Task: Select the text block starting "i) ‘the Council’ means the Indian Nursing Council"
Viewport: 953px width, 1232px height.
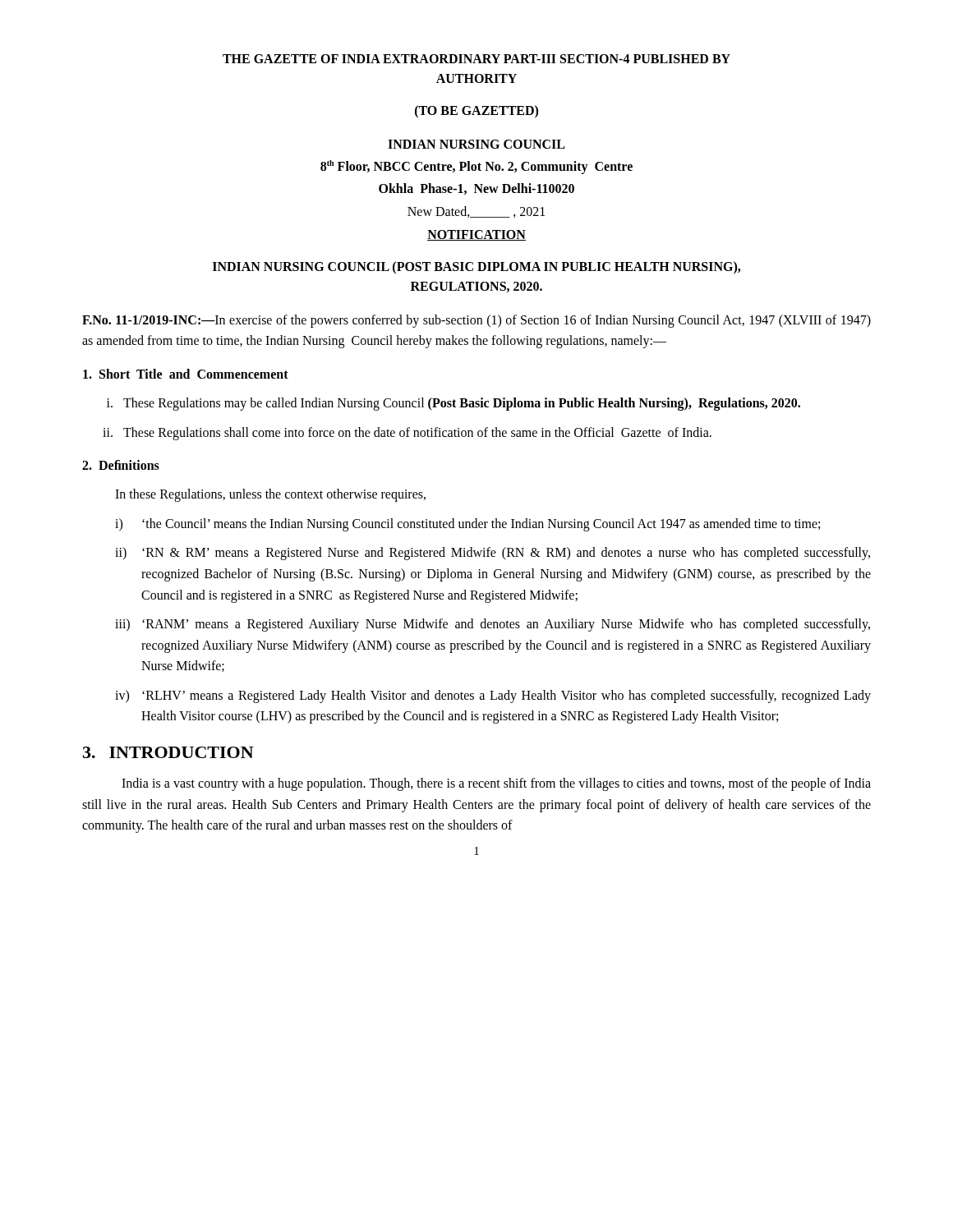Action: tap(493, 524)
